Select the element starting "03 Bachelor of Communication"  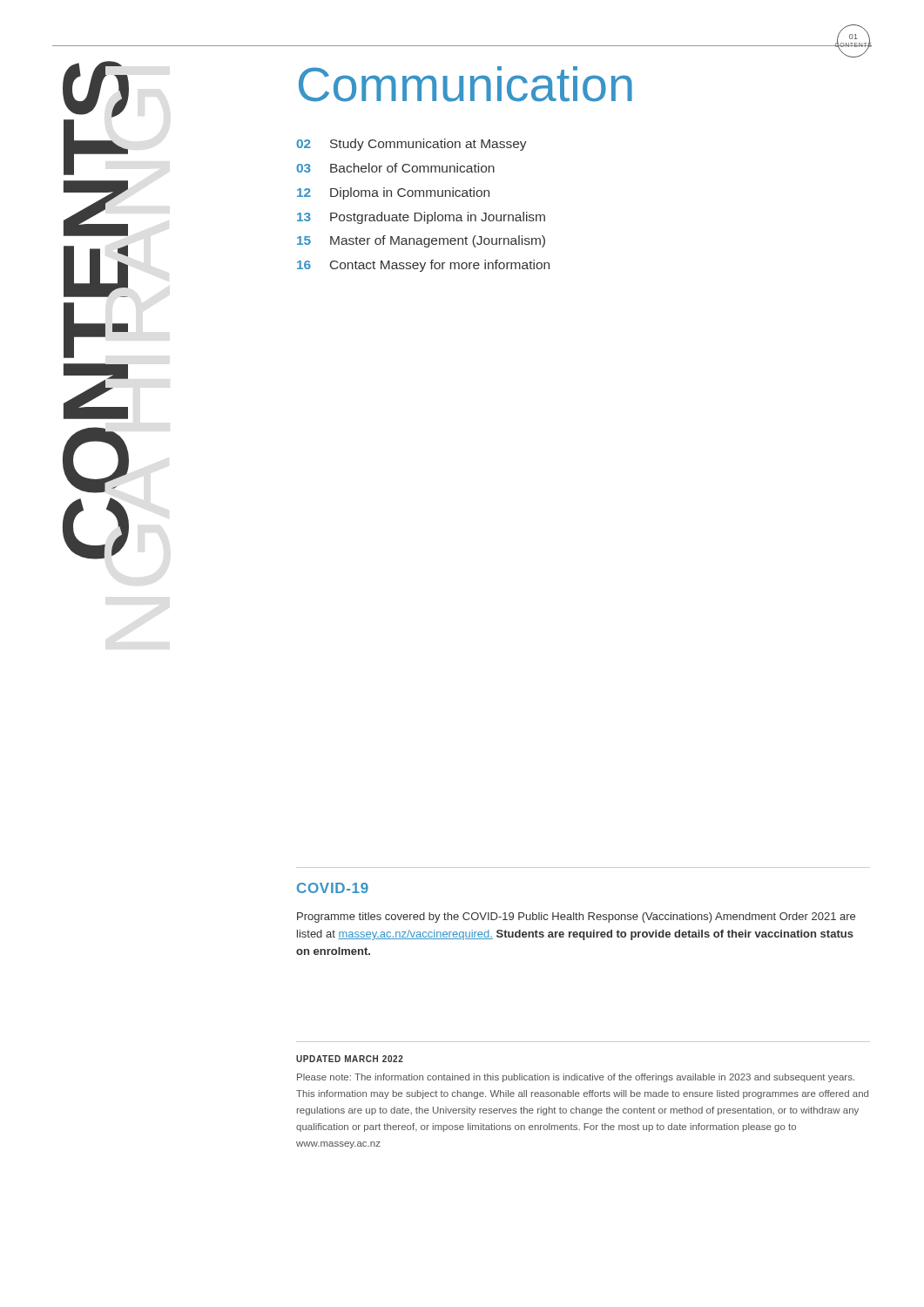point(396,168)
